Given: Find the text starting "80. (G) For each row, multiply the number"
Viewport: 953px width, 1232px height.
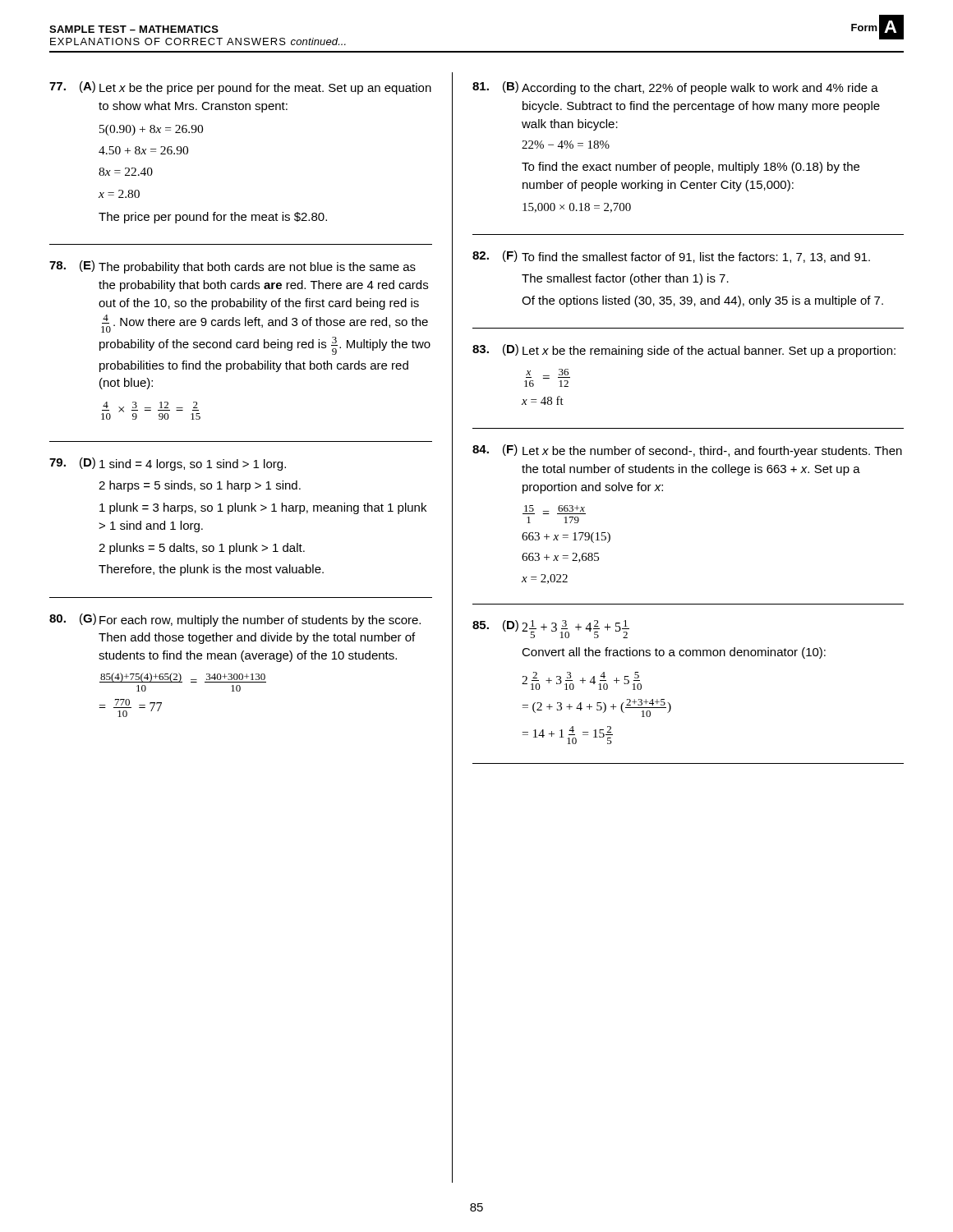Looking at the screenshot, I should coord(241,665).
